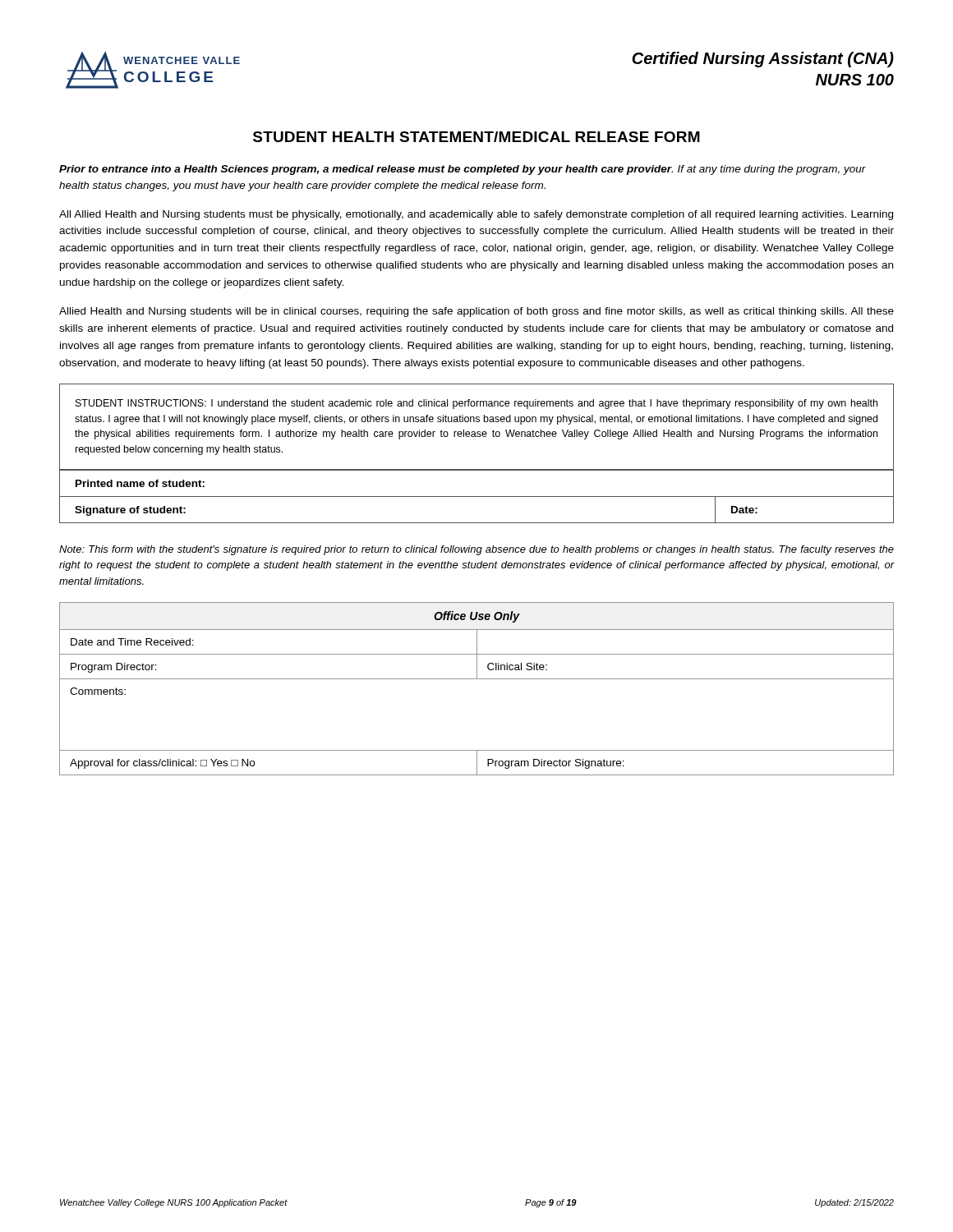Find the block on this page that starts "All Allied Health and Nursing"
Image resolution: width=953 pixels, height=1232 pixels.
point(476,248)
